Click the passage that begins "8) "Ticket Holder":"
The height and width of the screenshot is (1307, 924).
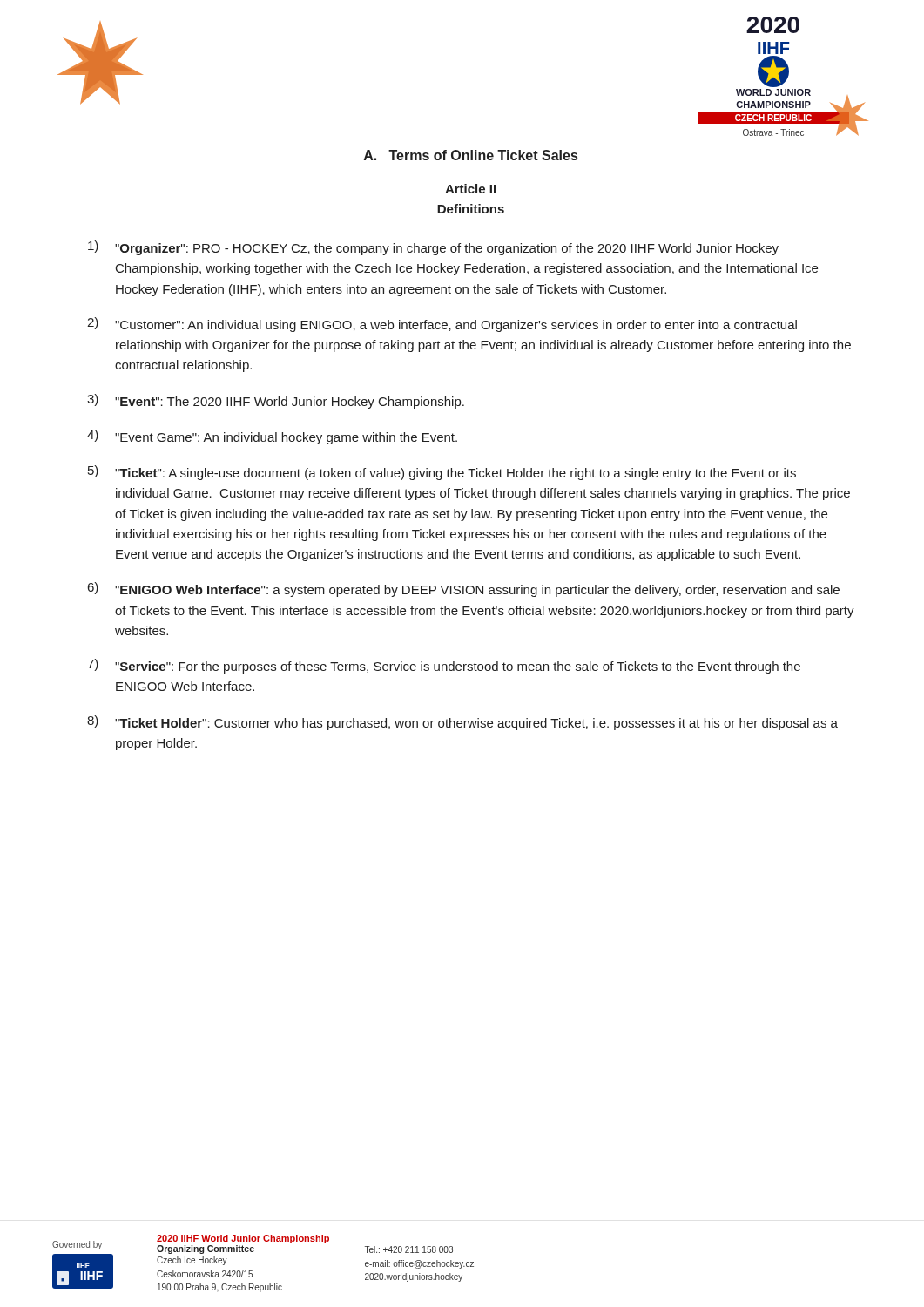(x=471, y=733)
